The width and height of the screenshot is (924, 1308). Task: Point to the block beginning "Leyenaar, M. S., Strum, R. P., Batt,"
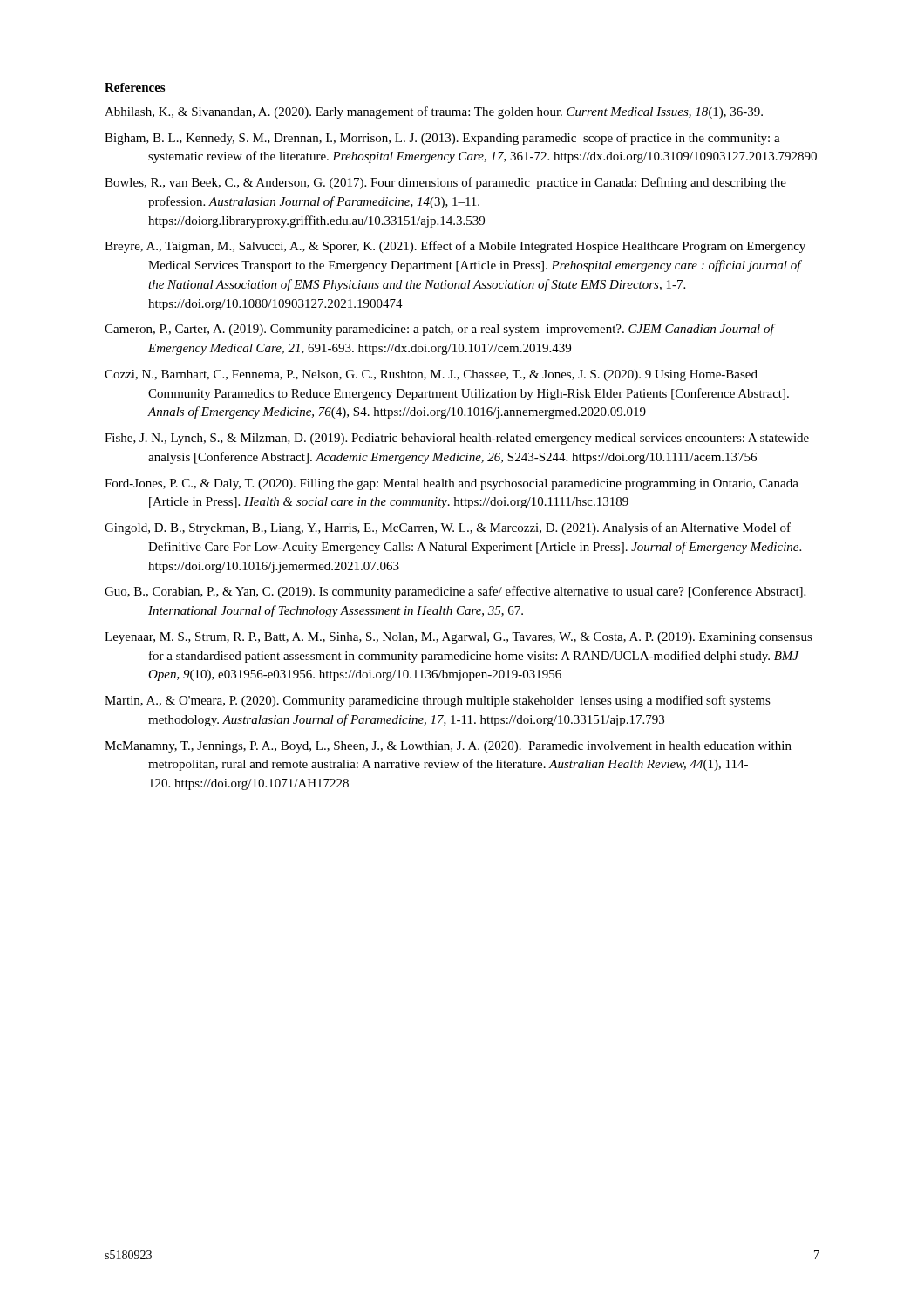click(458, 655)
